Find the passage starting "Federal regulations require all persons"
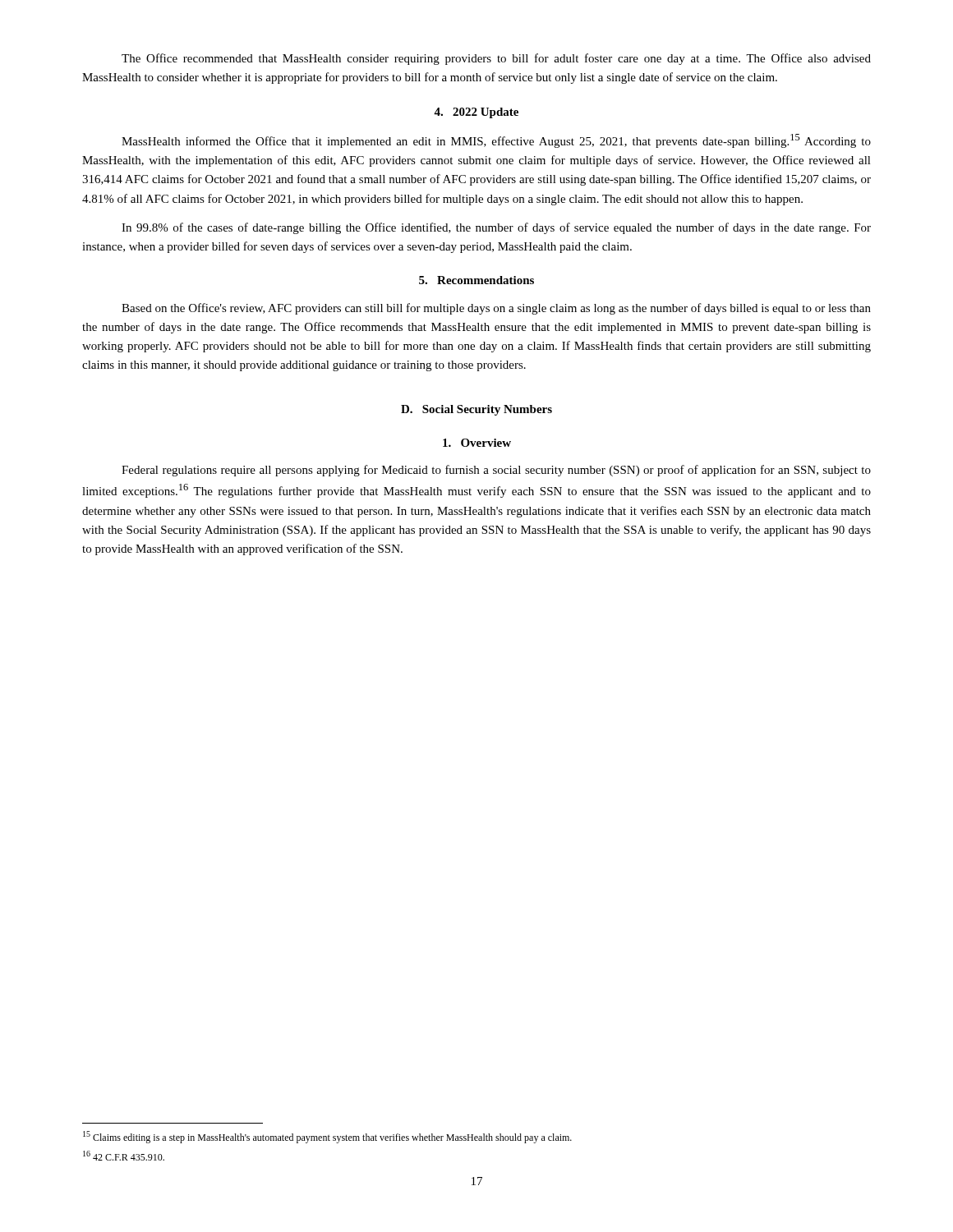Viewport: 953px width, 1232px height. [x=476, y=509]
